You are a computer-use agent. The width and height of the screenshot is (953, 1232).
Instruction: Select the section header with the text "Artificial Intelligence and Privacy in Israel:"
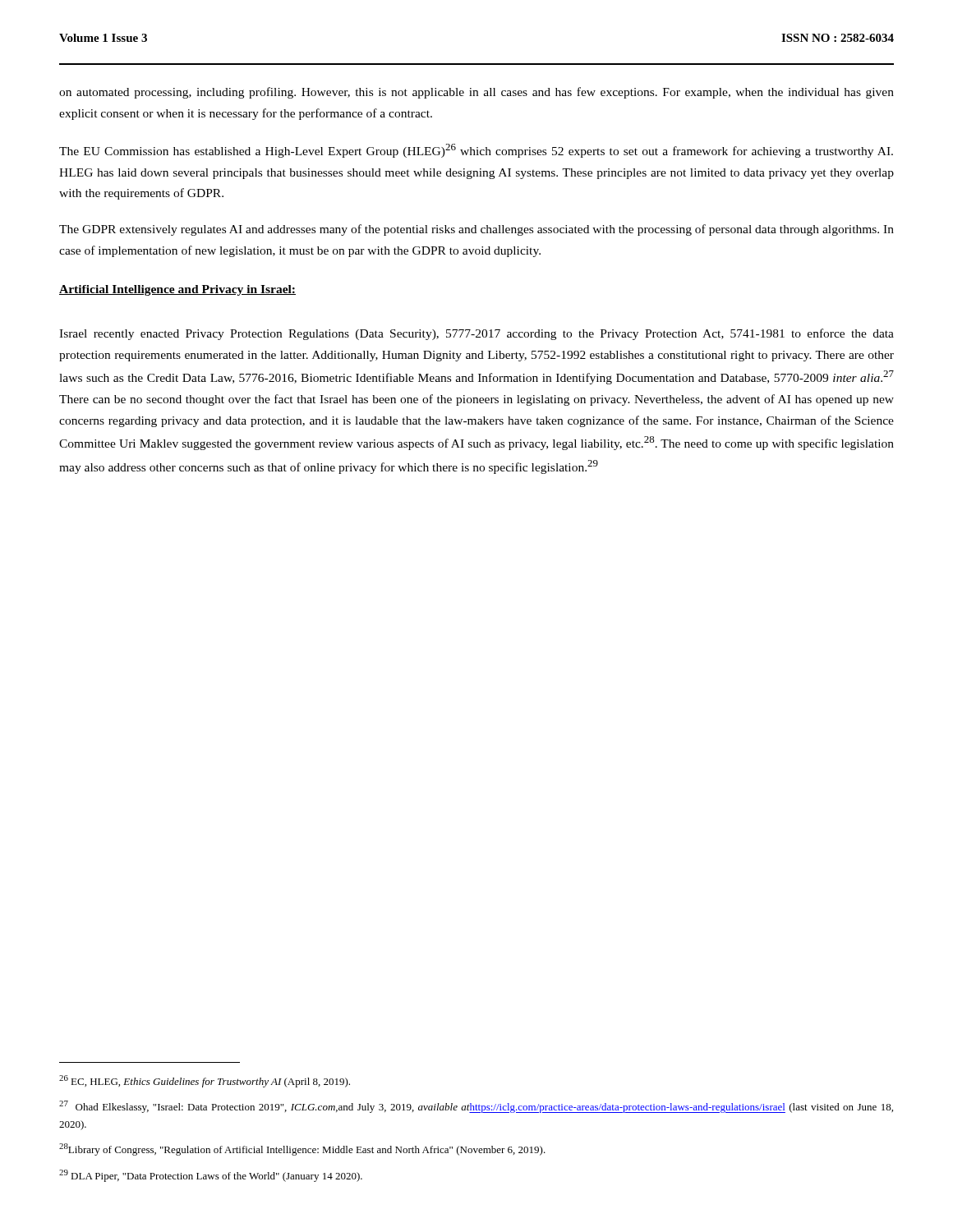click(177, 289)
